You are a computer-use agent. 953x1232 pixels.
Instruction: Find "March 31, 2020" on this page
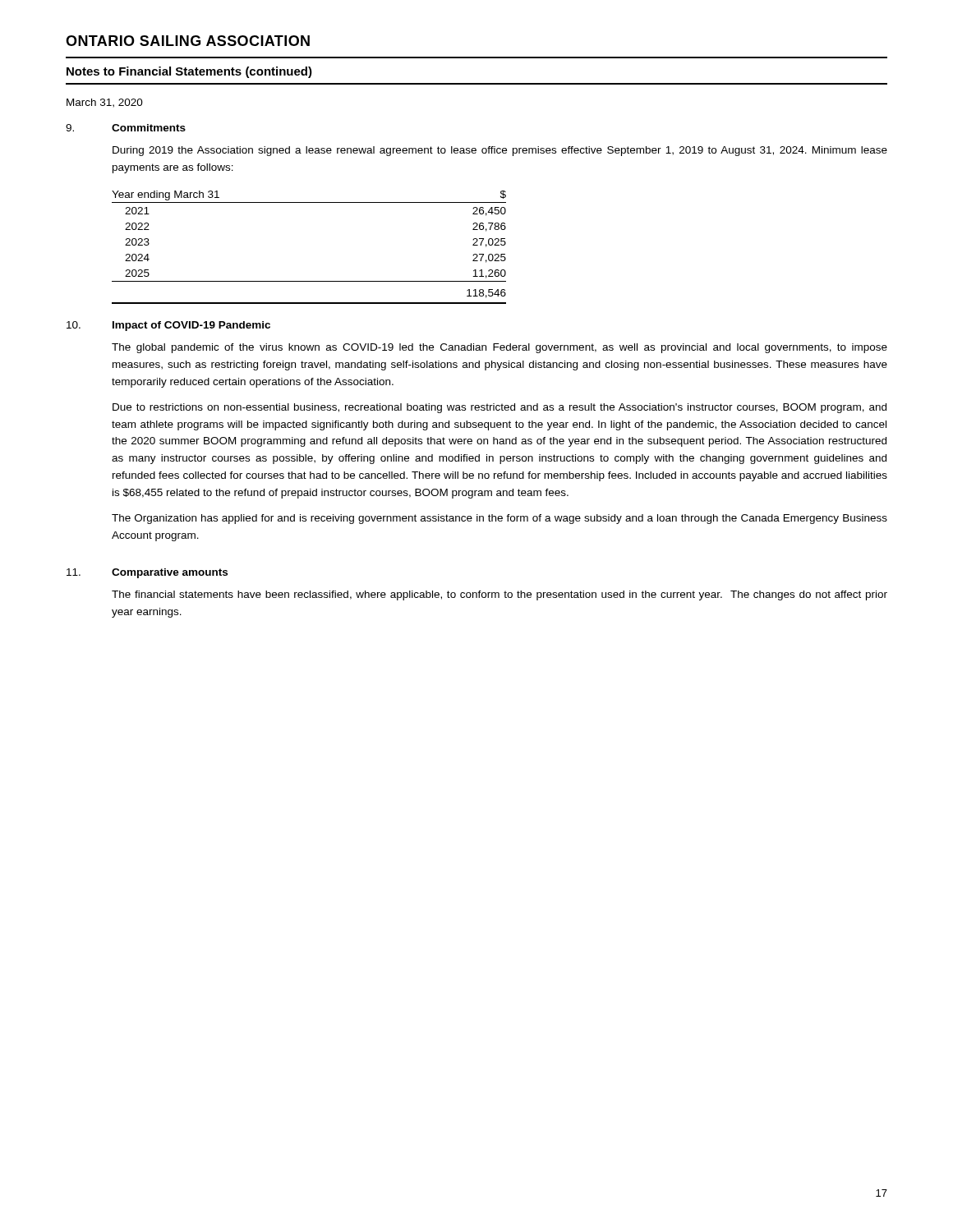(104, 102)
